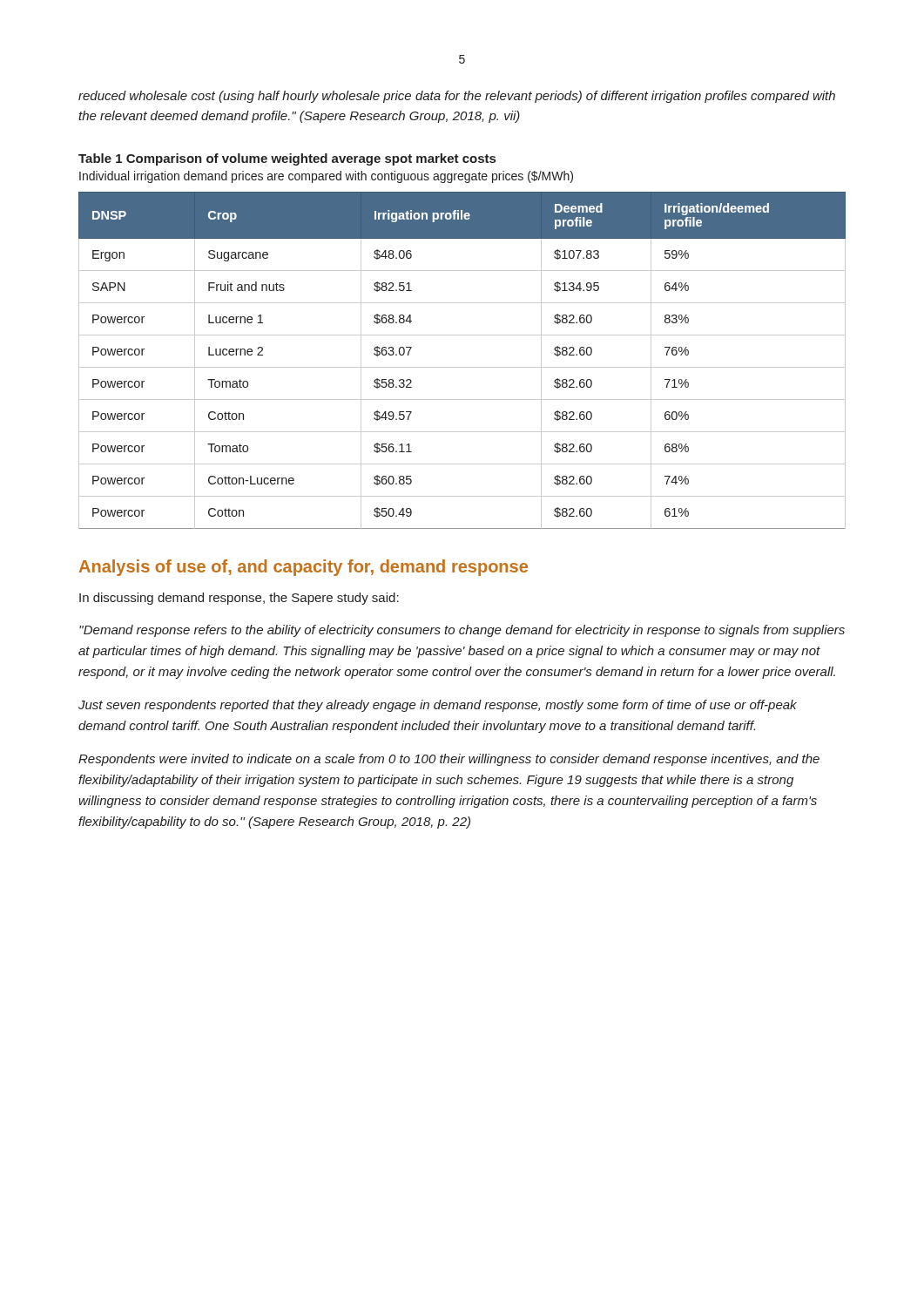Click on the region starting "Just seven respondents reported that they already engage"
This screenshot has height=1307, width=924.
437,715
